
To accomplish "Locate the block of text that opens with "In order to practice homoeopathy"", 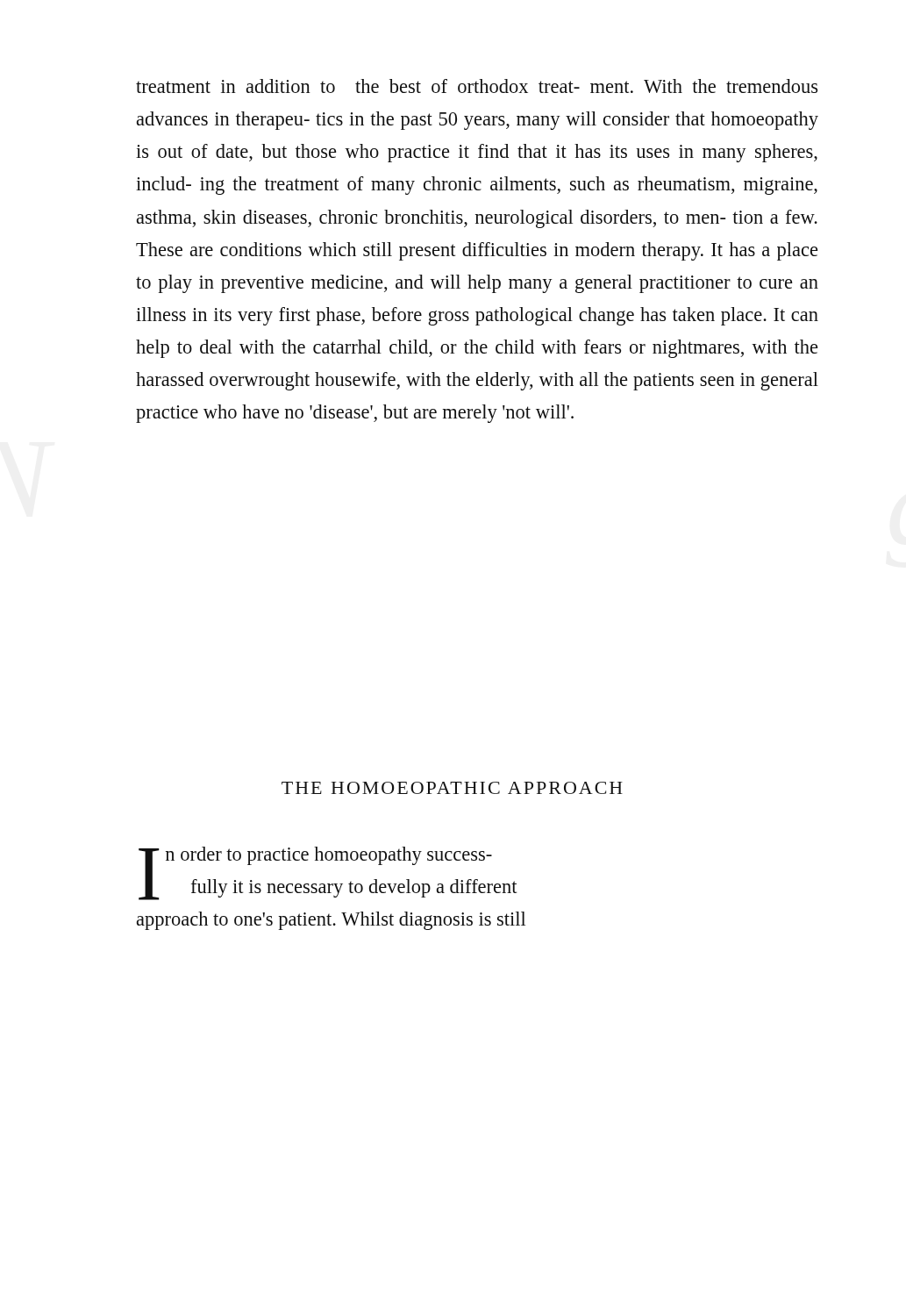I will point(477,884).
